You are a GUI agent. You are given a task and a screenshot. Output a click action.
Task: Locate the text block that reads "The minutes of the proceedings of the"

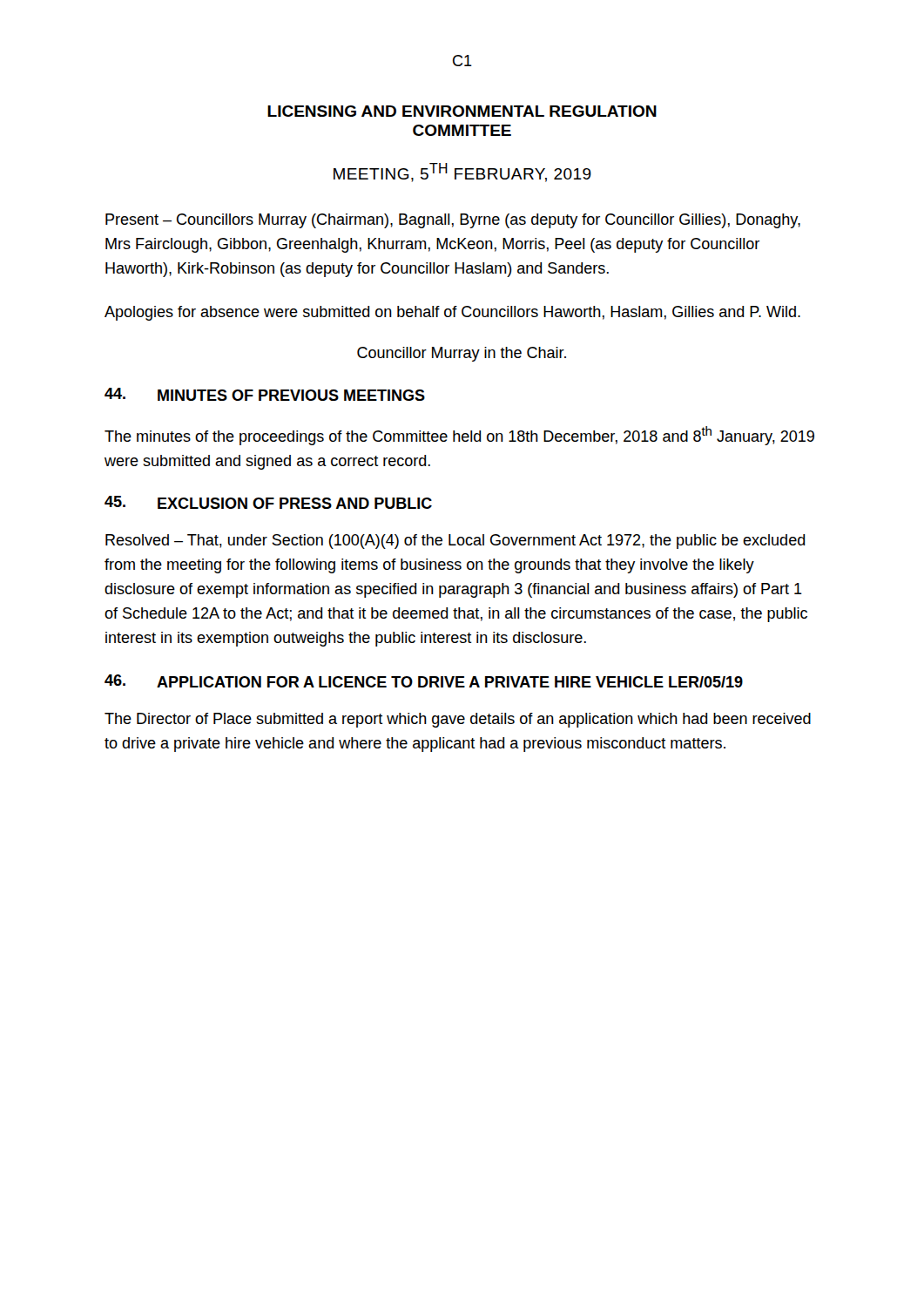(x=460, y=447)
